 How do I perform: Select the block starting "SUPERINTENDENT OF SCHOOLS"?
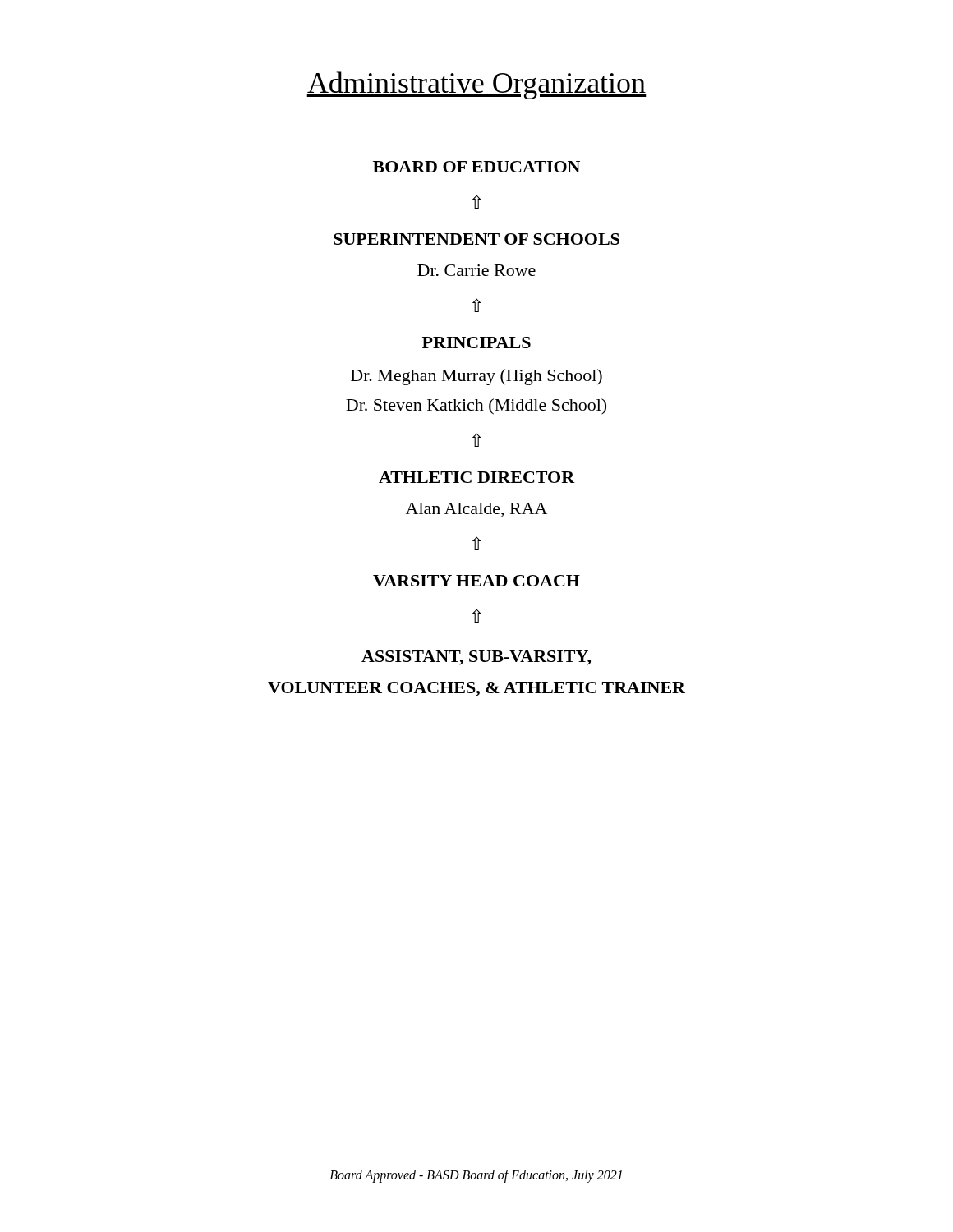(476, 239)
